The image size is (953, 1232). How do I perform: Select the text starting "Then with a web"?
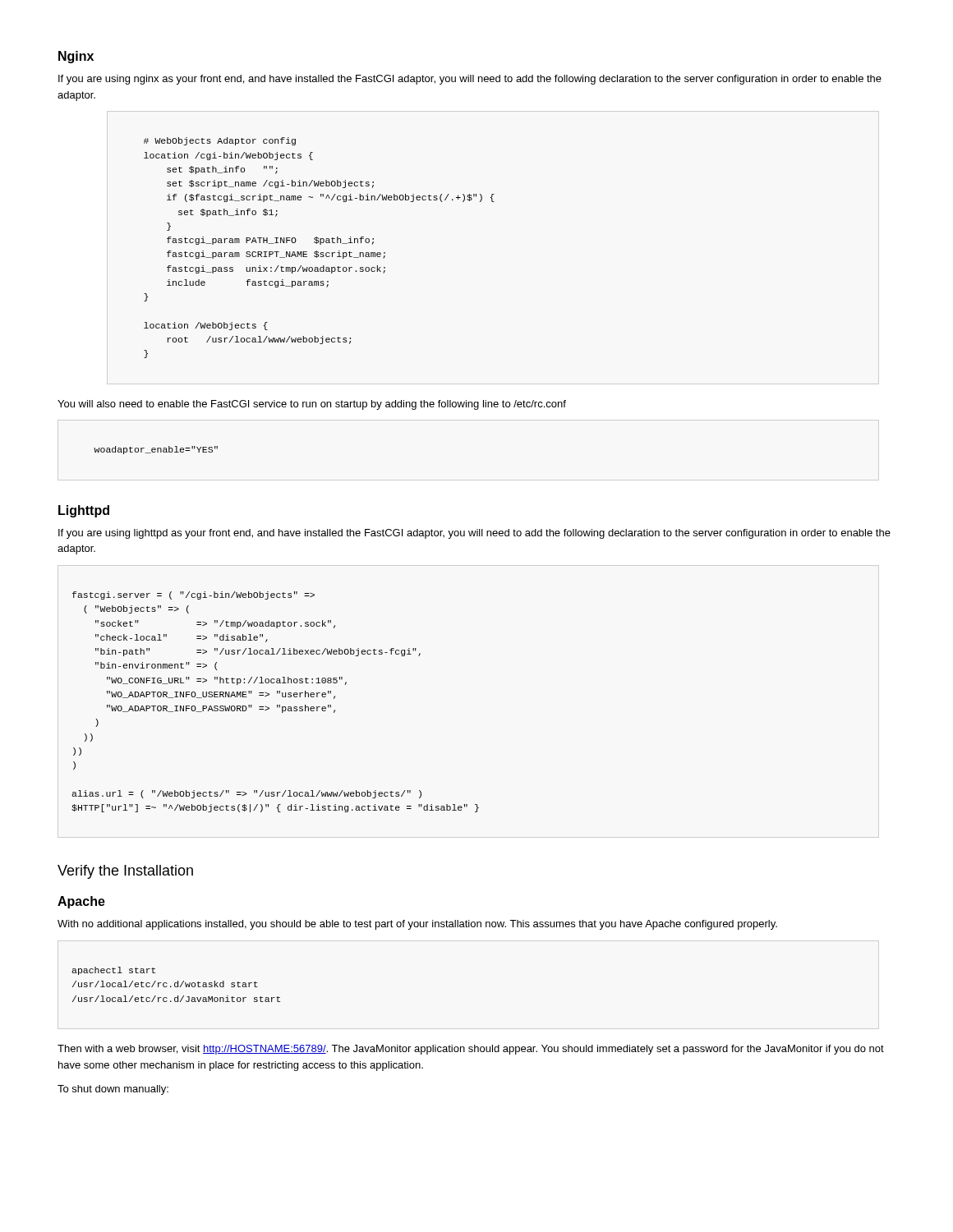pyautogui.click(x=471, y=1056)
